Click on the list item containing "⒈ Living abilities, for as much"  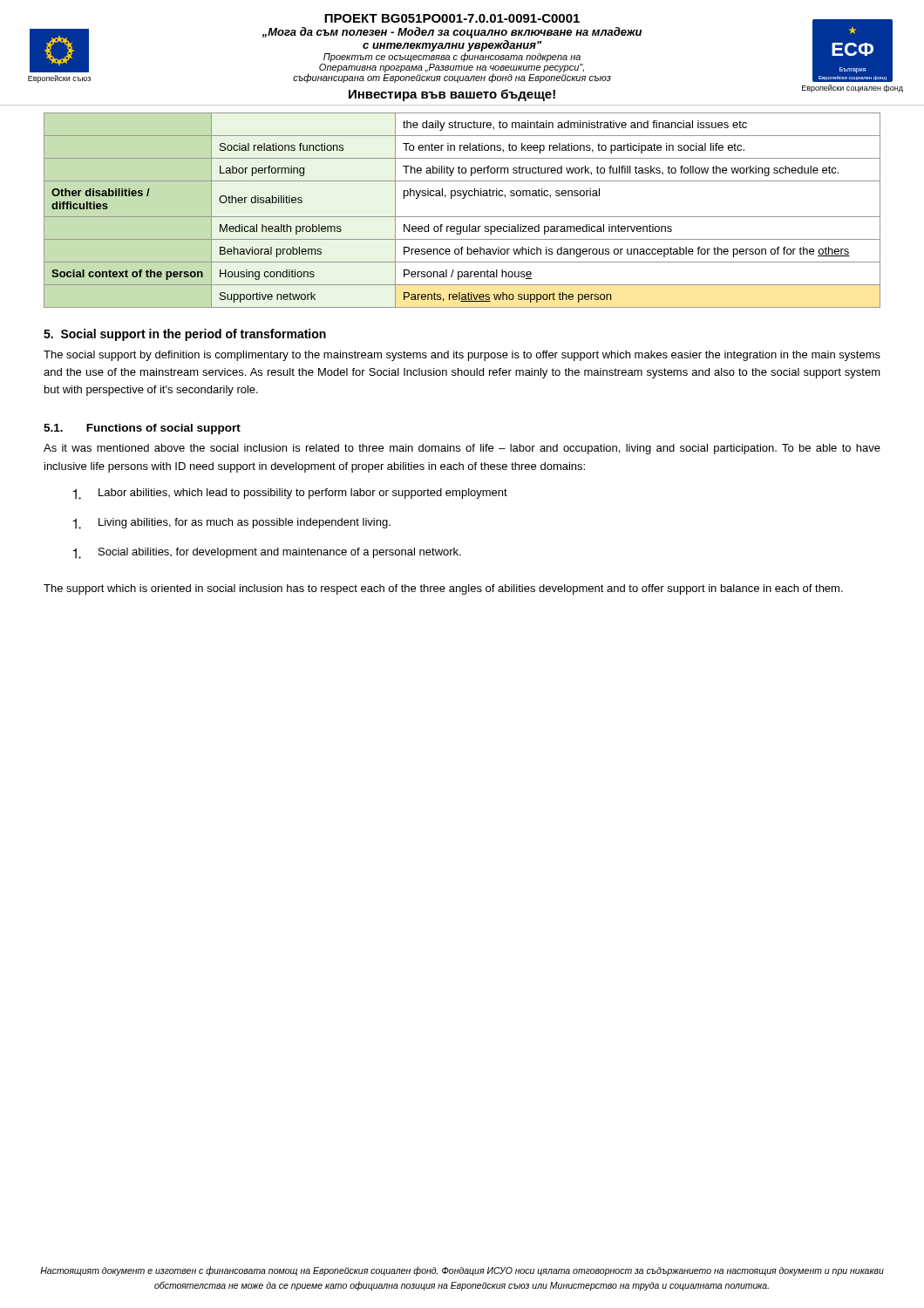[230, 524]
